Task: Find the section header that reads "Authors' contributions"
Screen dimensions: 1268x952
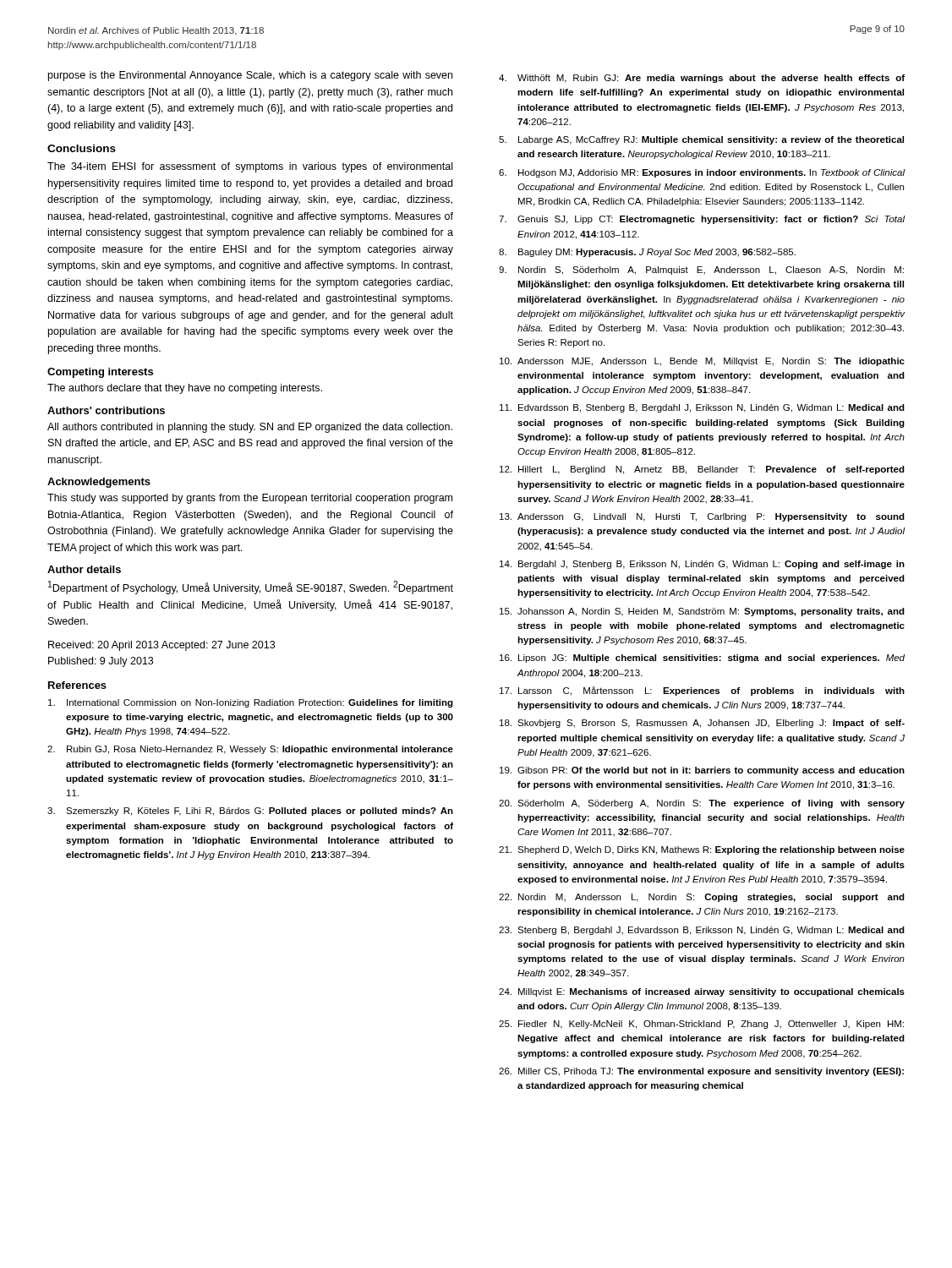Action: point(106,410)
